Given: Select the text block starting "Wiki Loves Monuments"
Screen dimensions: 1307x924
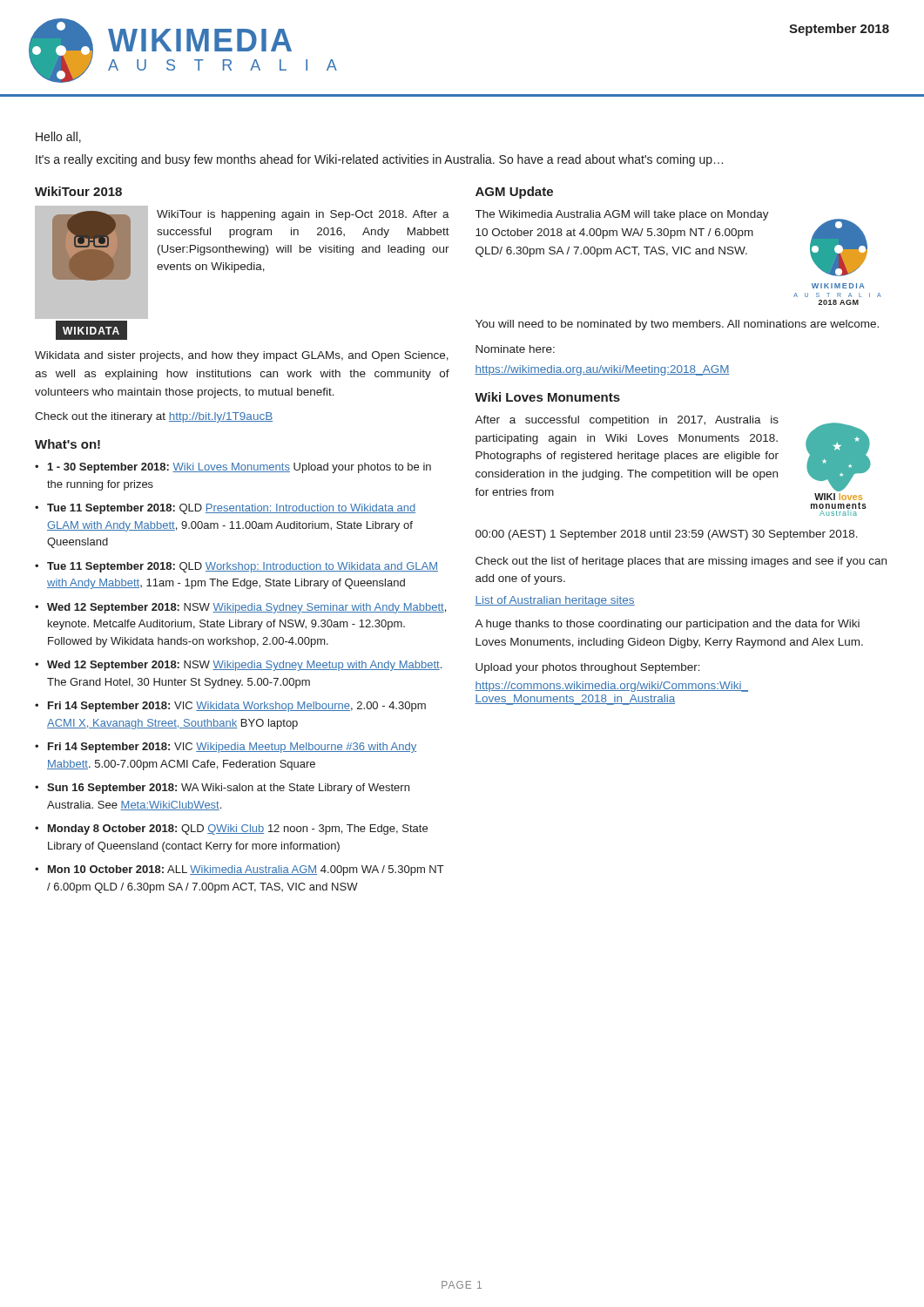Looking at the screenshot, I should coord(548,397).
